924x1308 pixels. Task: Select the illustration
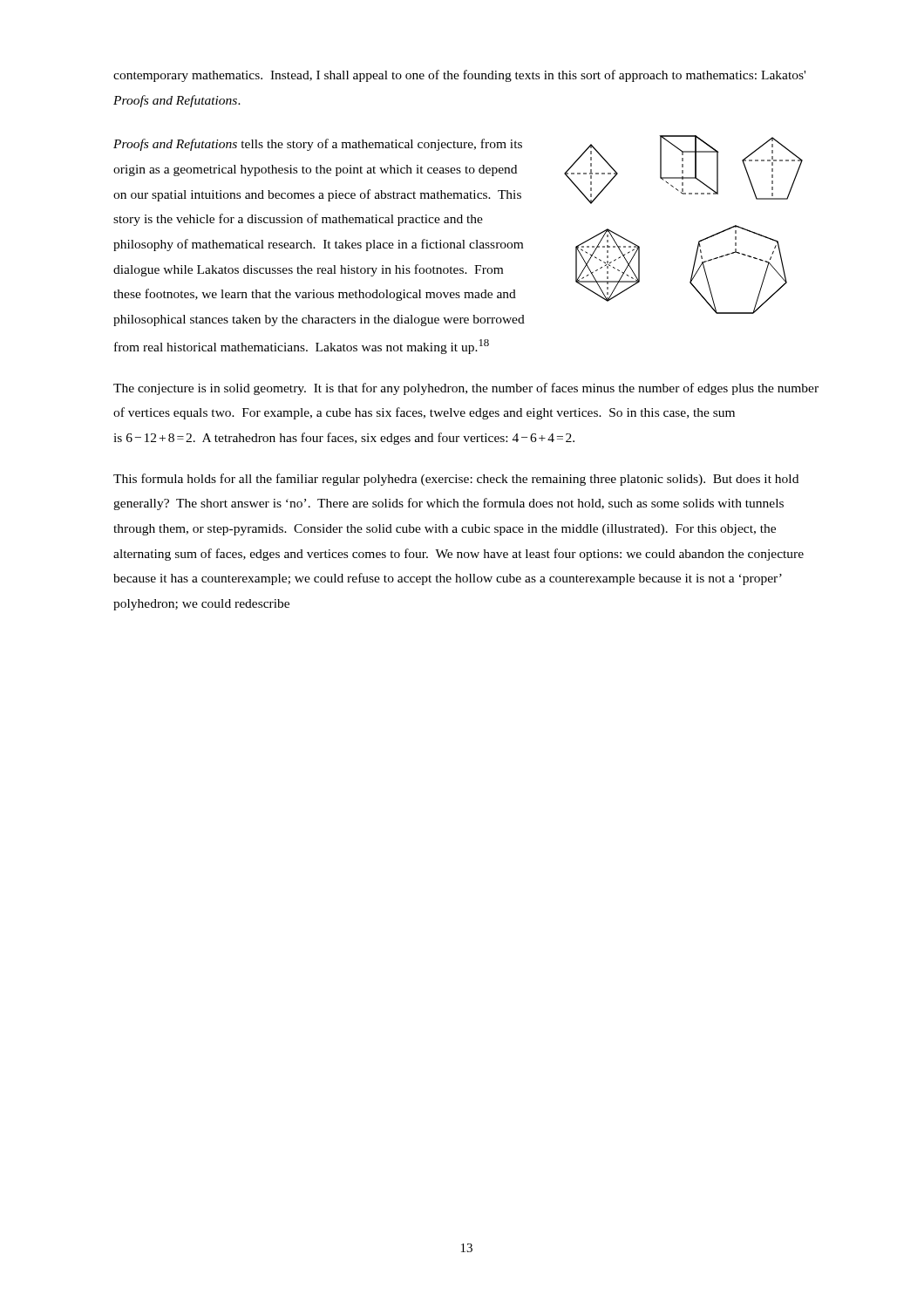[x=684, y=232]
